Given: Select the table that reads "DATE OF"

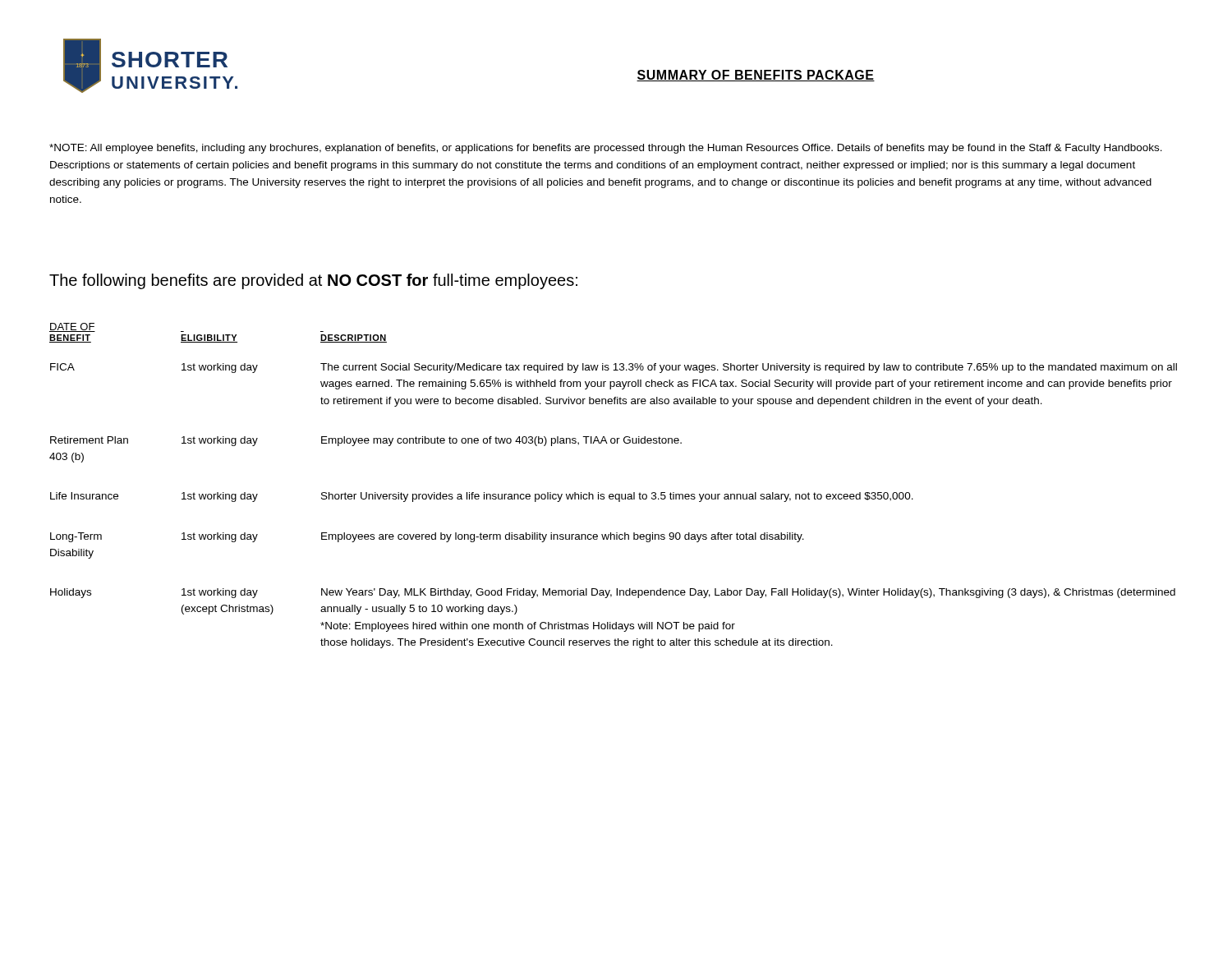Looking at the screenshot, I should pos(616,491).
